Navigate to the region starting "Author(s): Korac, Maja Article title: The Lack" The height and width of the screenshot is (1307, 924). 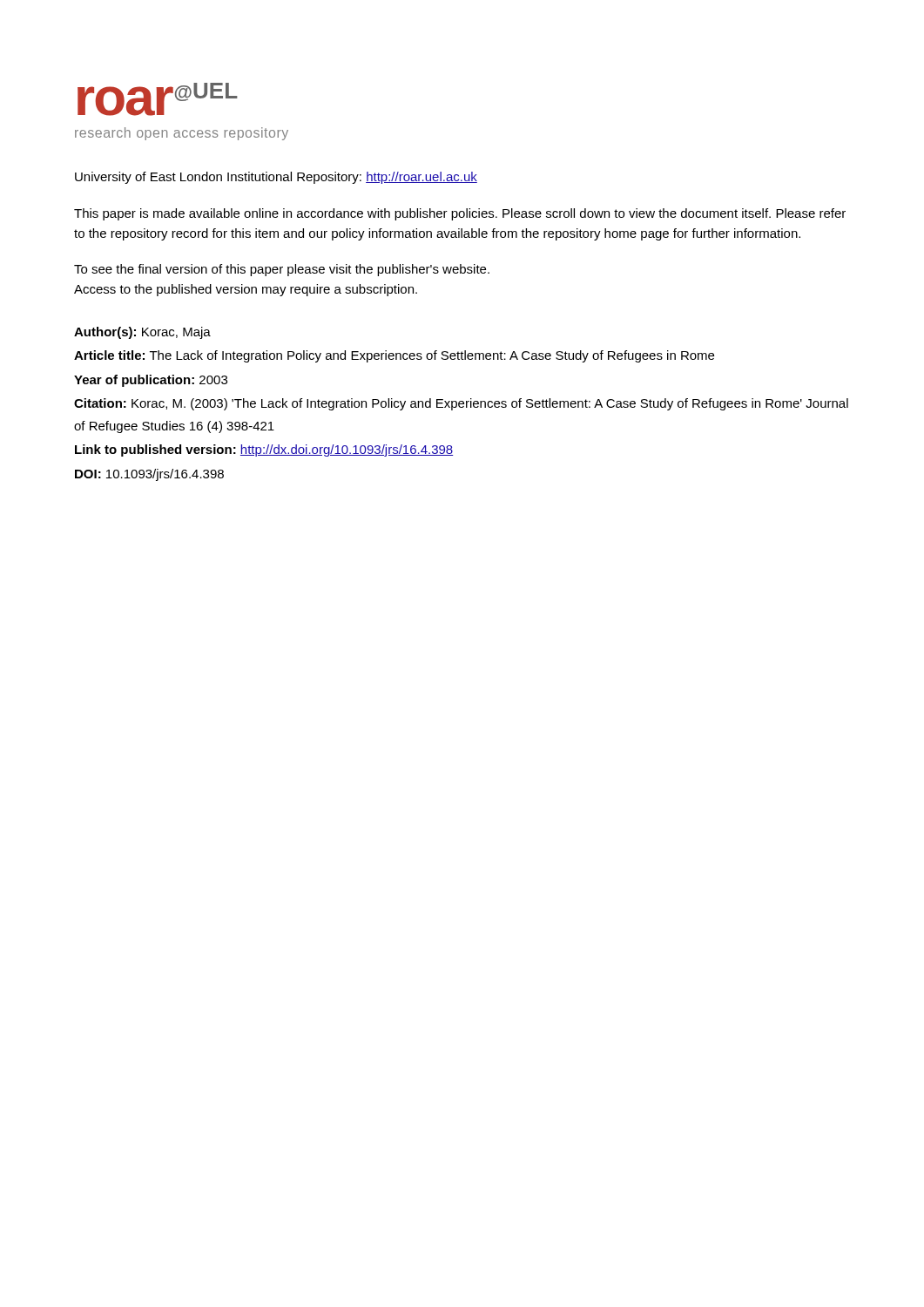(x=462, y=402)
